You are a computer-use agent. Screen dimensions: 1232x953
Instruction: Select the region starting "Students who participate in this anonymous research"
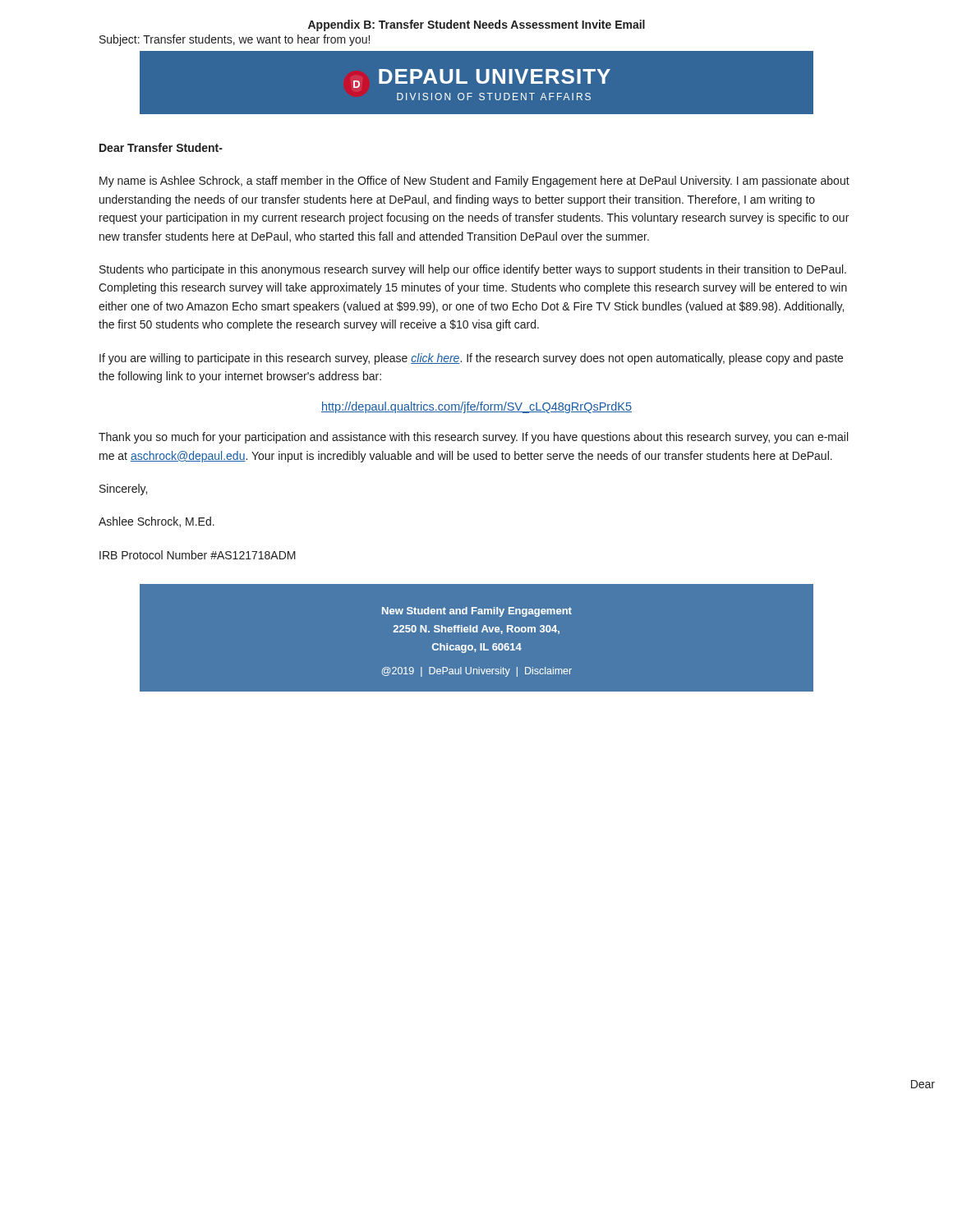[x=476, y=297]
